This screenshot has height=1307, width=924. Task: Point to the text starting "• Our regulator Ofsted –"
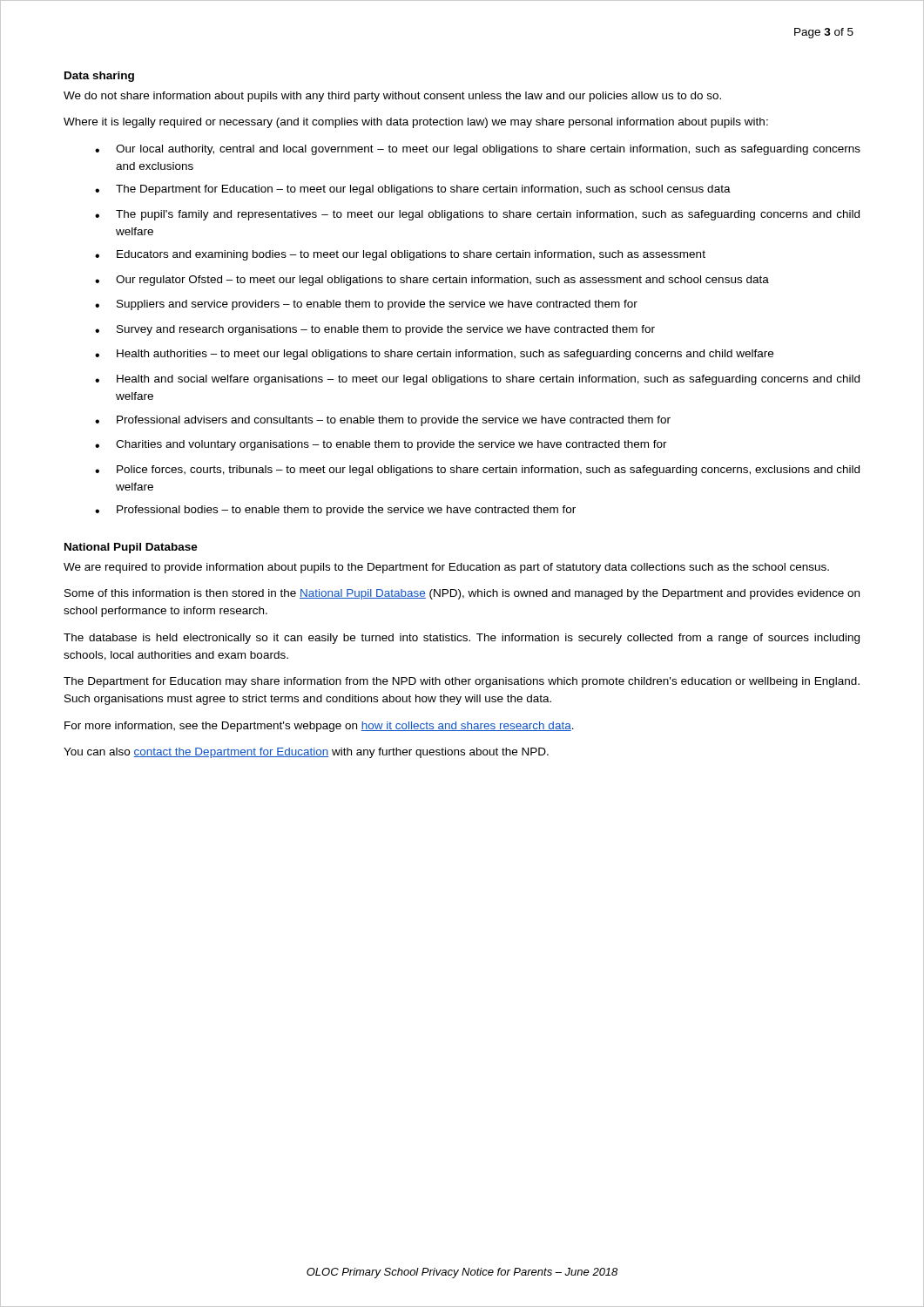pos(478,281)
